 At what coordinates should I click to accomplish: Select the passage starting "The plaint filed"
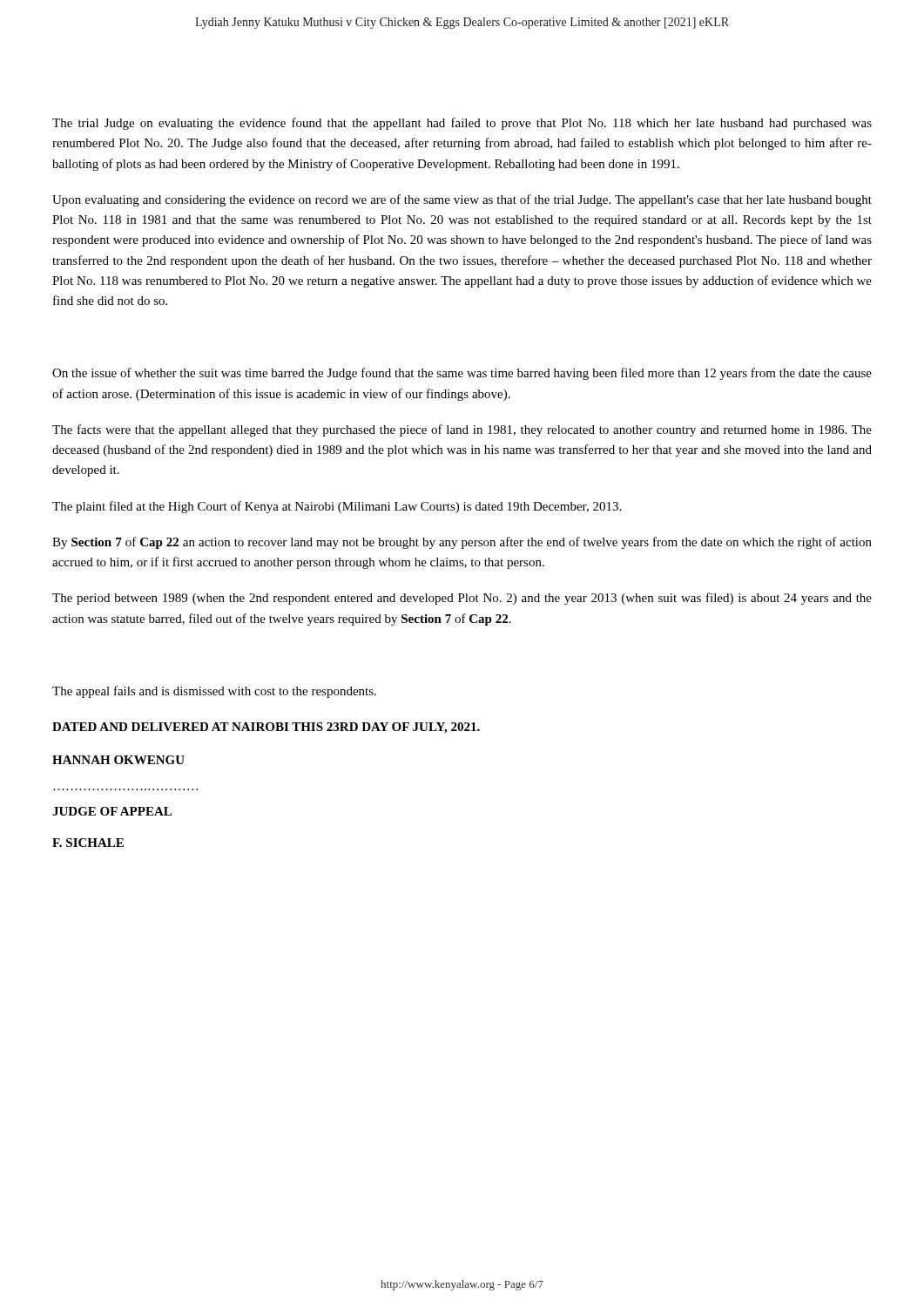(x=337, y=506)
